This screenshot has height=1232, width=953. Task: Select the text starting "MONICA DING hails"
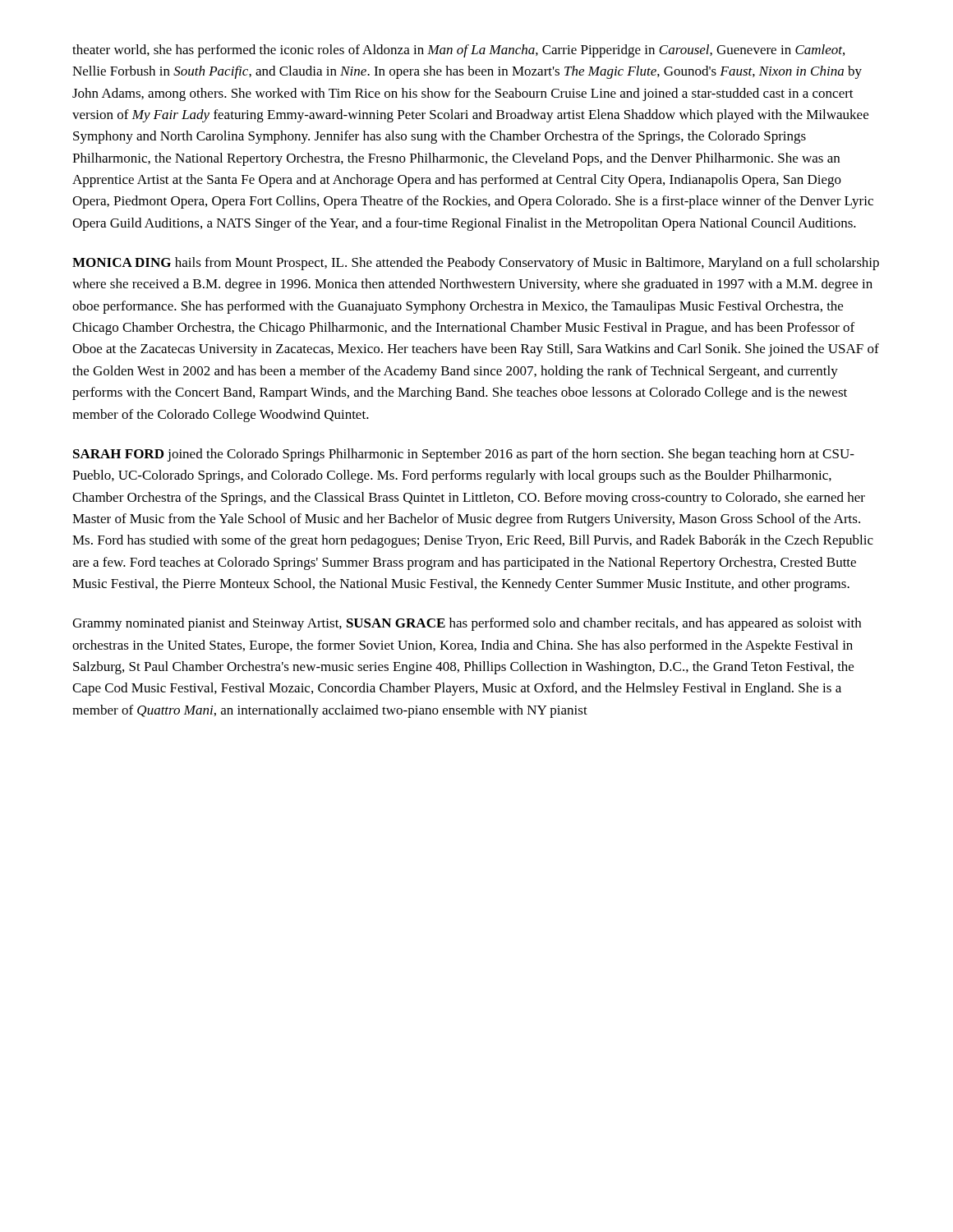click(476, 338)
